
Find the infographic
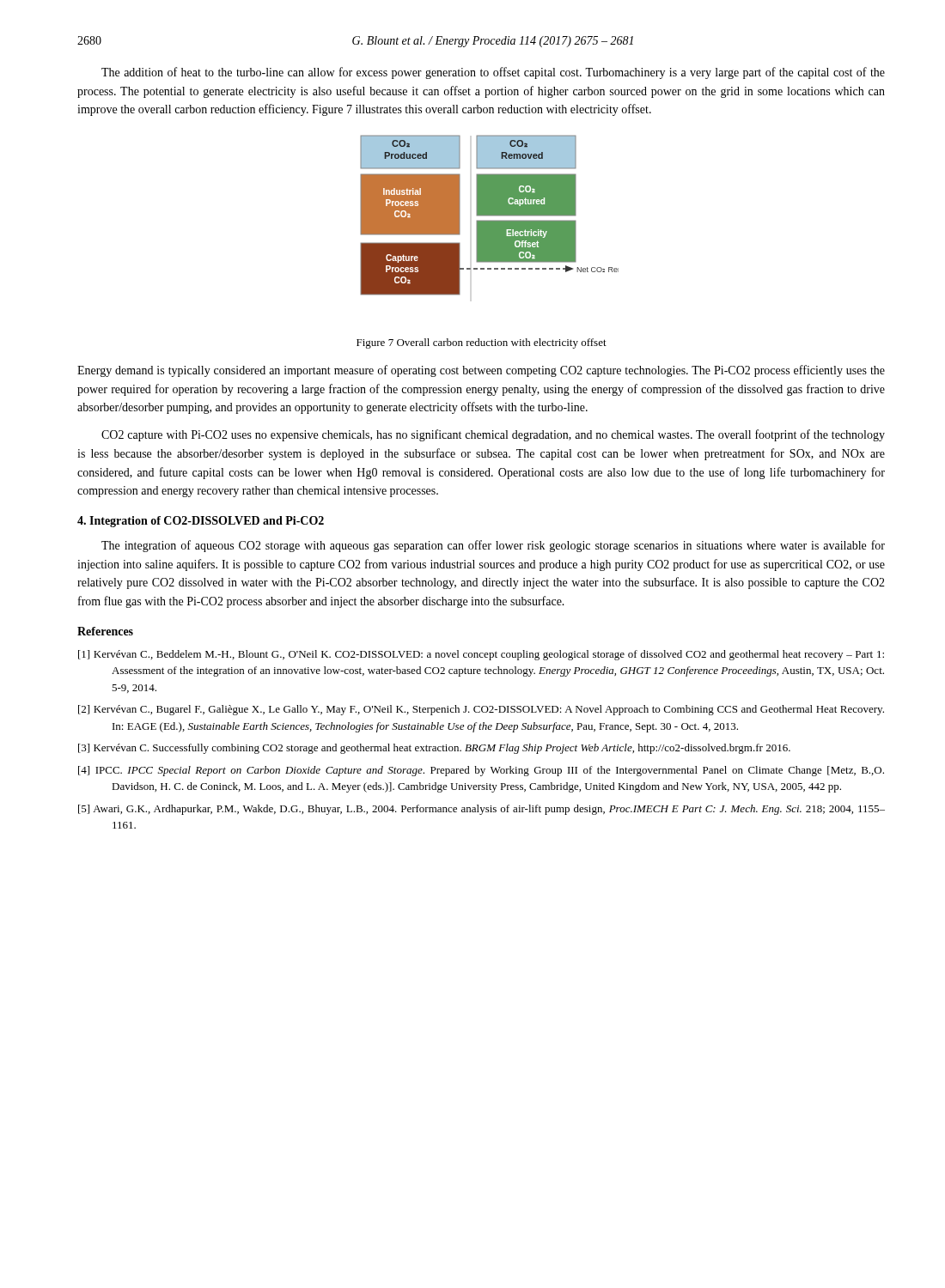pyautogui.click(x=481, y=232)
